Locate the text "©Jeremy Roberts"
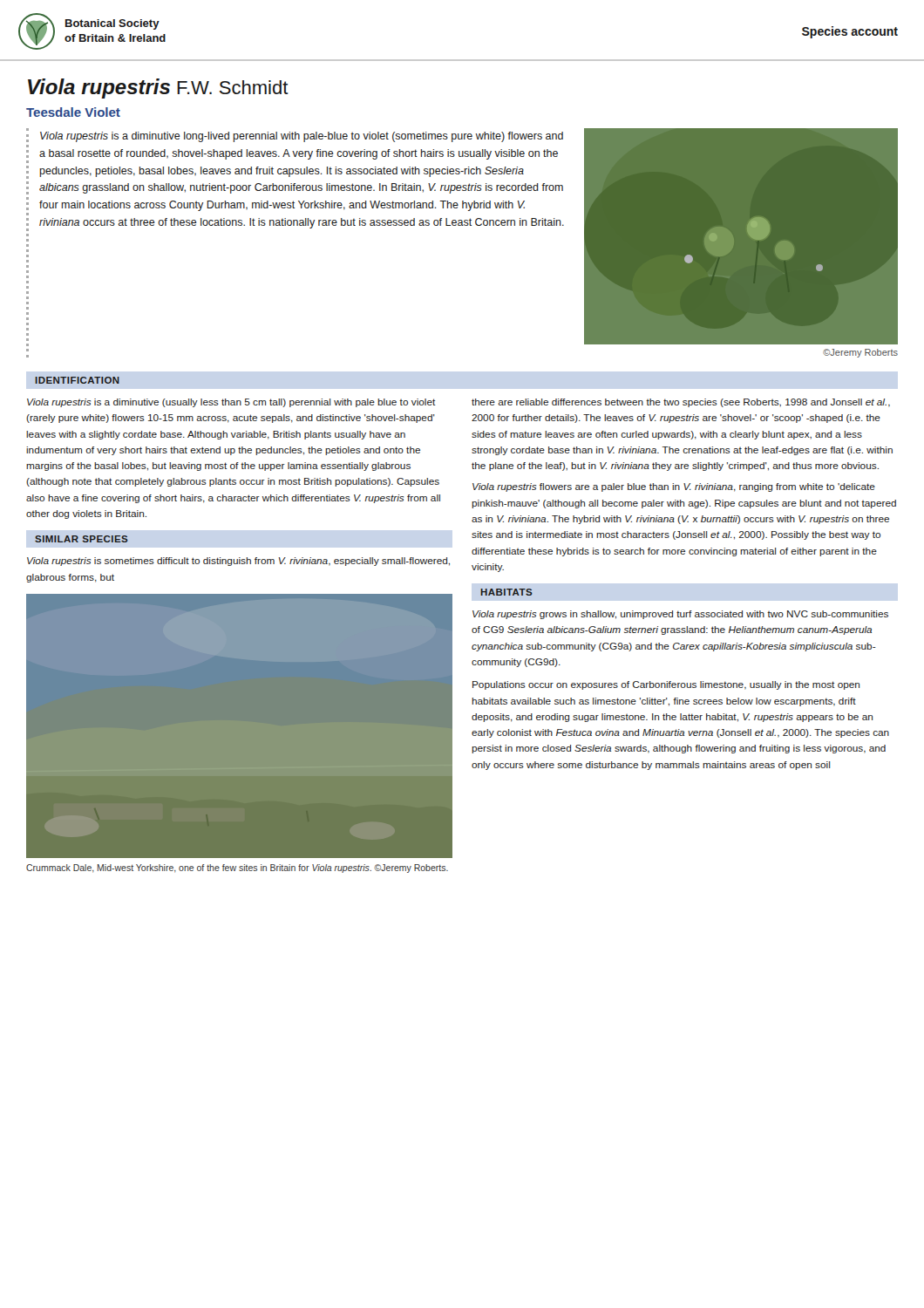924x1308 pixels. tap(860, 352)
